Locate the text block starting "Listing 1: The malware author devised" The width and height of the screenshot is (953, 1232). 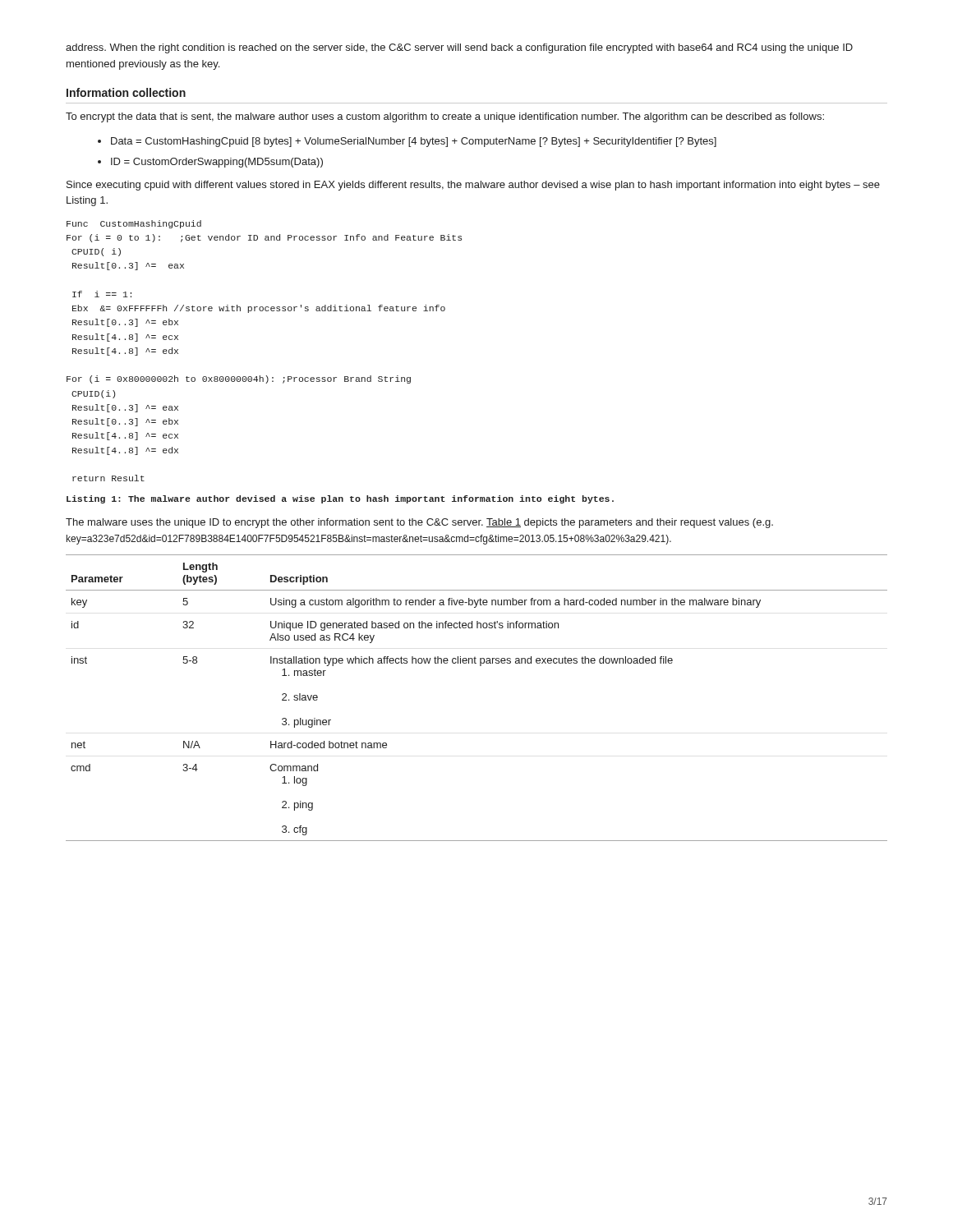(341, 499)
